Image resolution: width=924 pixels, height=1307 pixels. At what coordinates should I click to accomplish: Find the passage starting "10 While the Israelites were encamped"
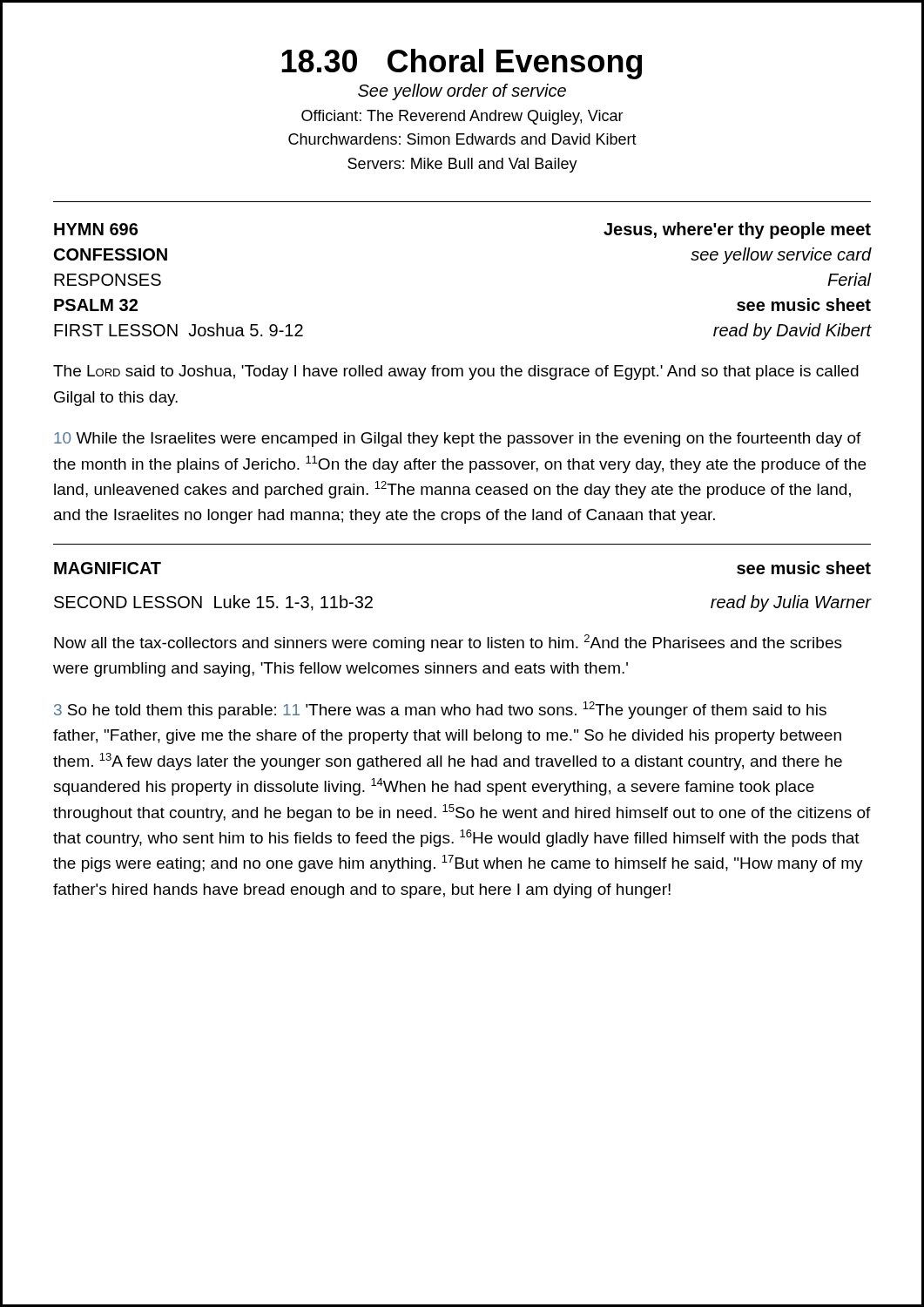[460, 476]
